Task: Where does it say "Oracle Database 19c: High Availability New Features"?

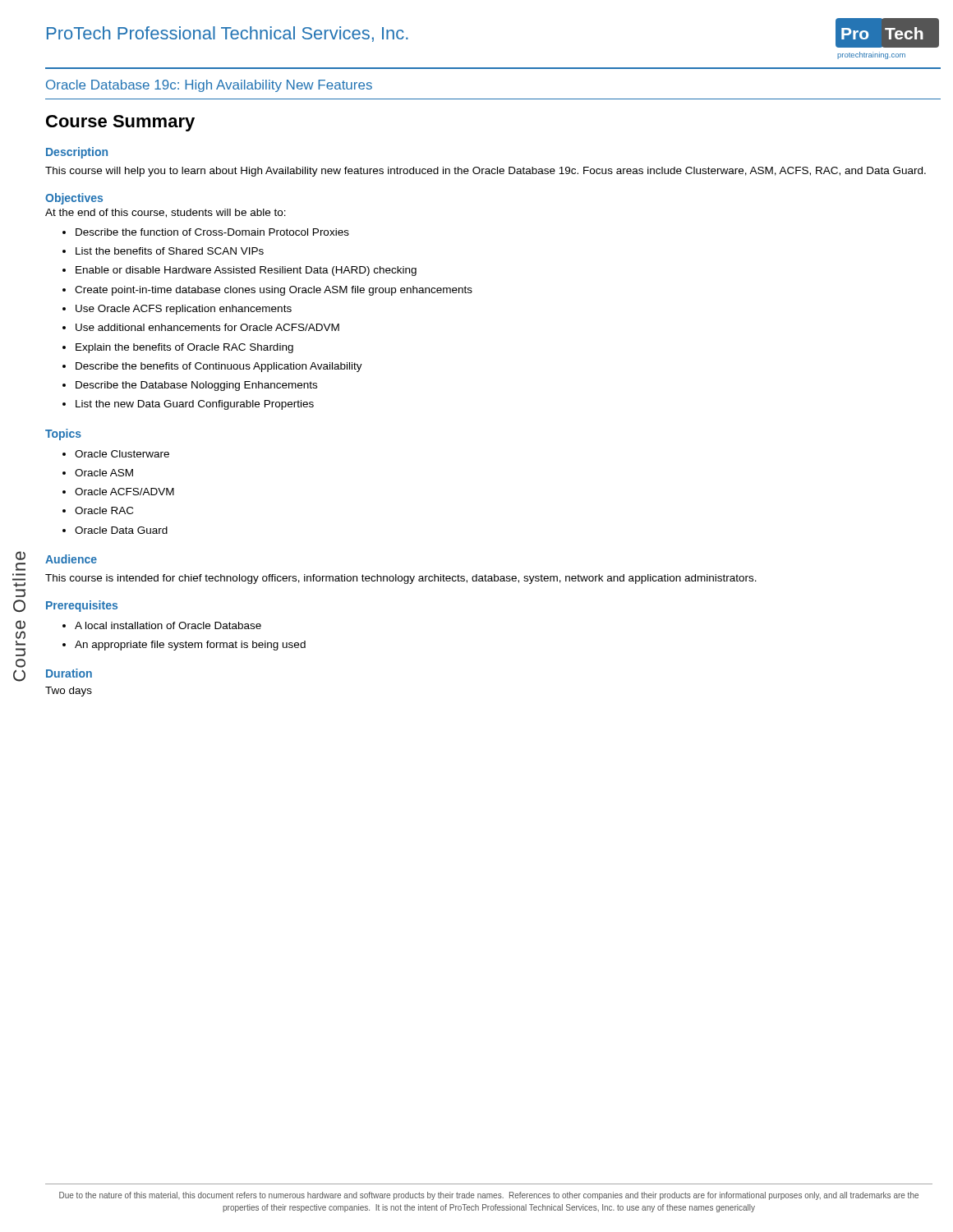Action: coord(209,85)
